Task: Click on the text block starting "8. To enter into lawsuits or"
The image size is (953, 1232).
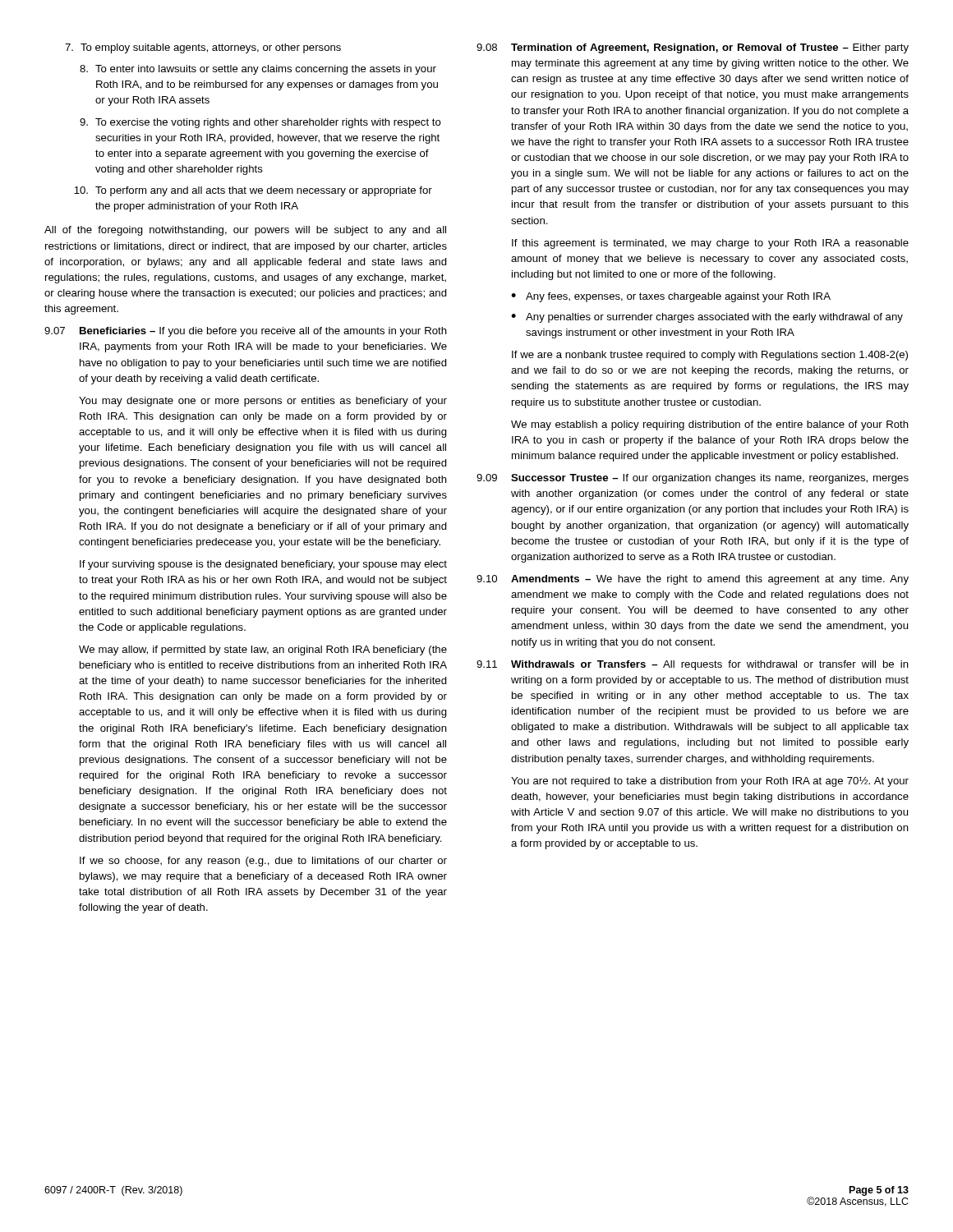Action: click(x=253, y=84)
